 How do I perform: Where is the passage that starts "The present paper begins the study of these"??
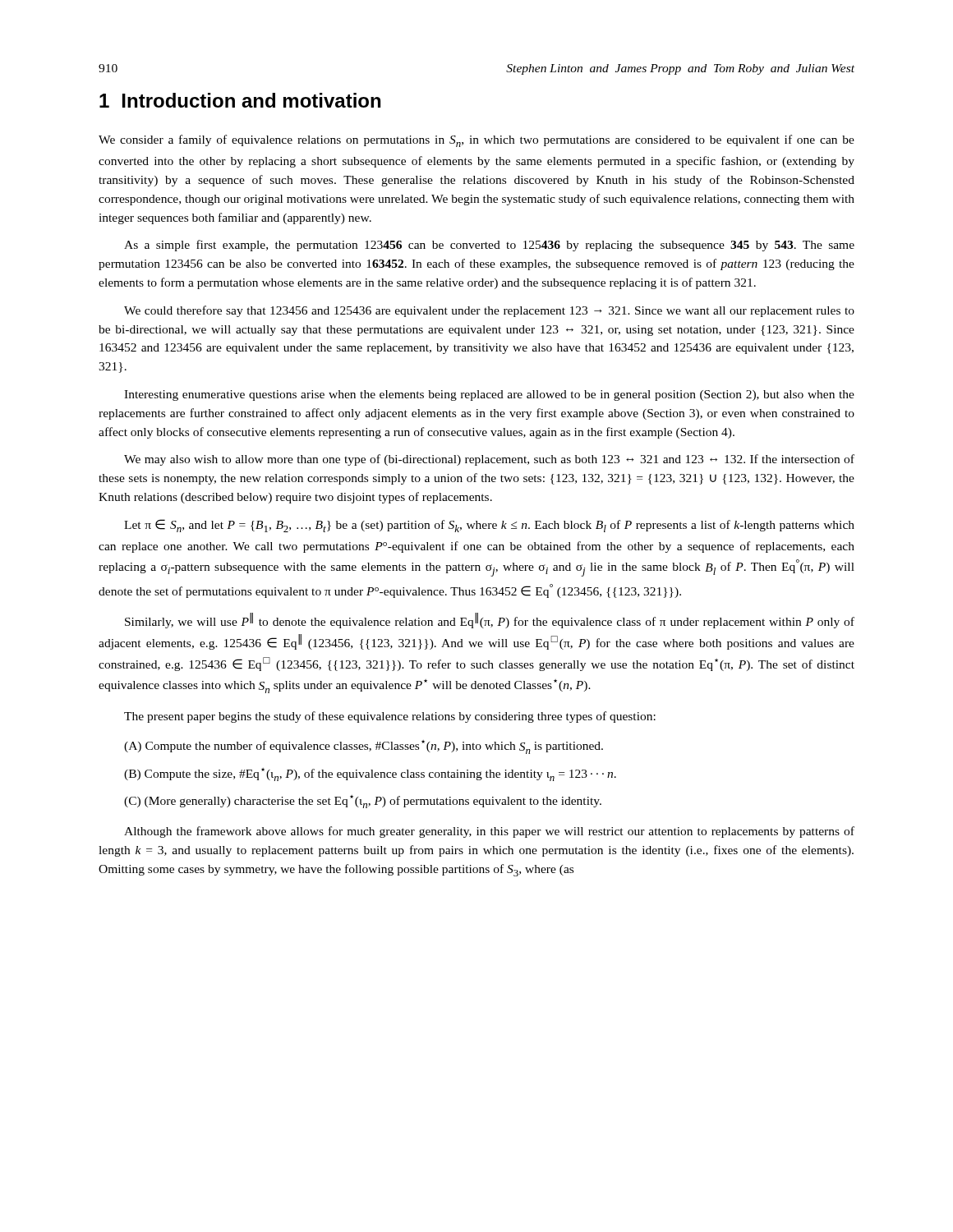[390, 716]
